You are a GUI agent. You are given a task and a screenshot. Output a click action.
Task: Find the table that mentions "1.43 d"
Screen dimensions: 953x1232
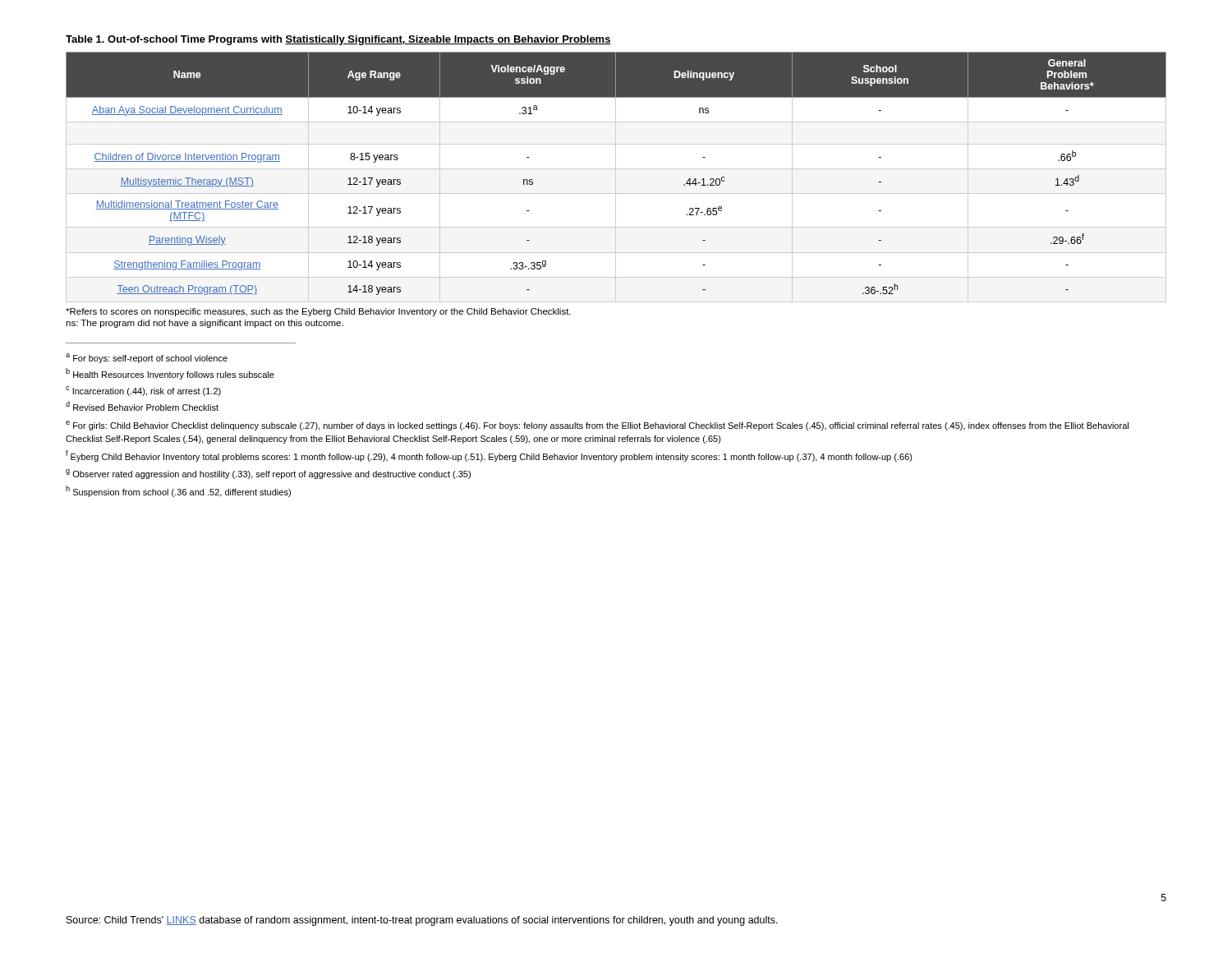coord(616,177)
